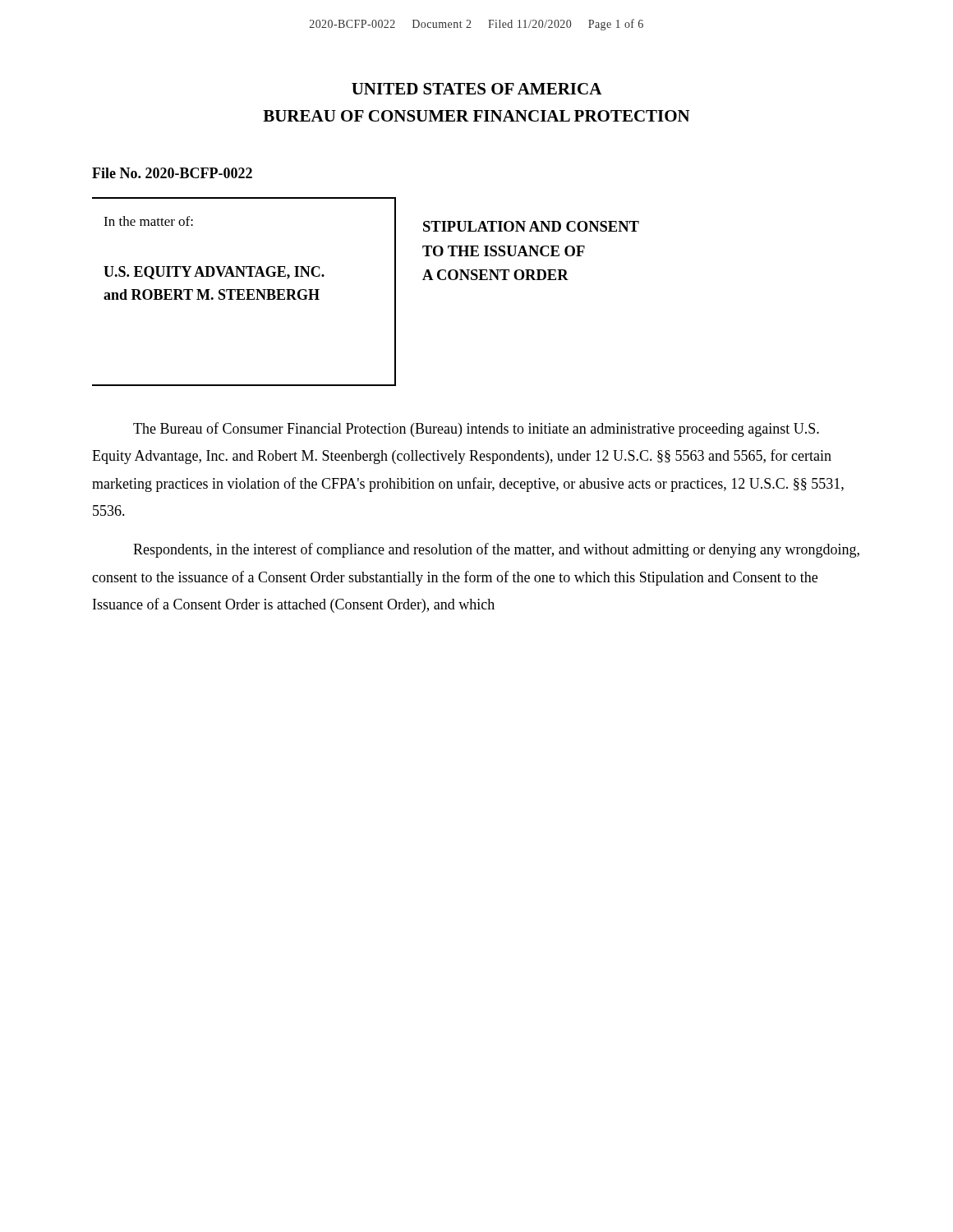The width and height of the screenshot is (953, 1232).
Task: Click on the section header containing "U.S. EQUITY ADVANTAGE, INC.and"
Action: click(x=214, y=283)
